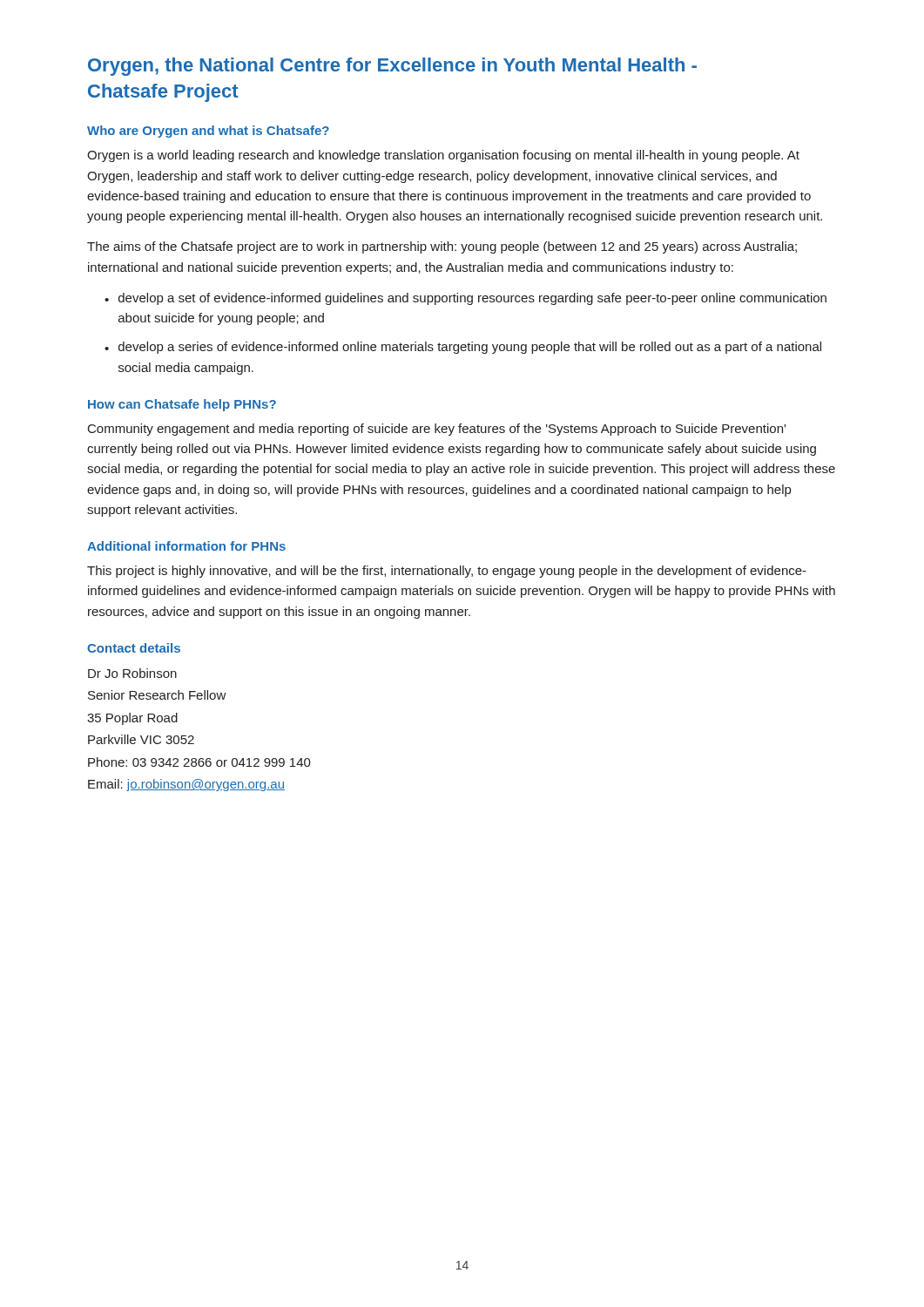Navigate to the text block starting "Dr Jo Robinson Senior Research Fellow 35"
Screen dimensions: 1307x924
click(199, 729)
